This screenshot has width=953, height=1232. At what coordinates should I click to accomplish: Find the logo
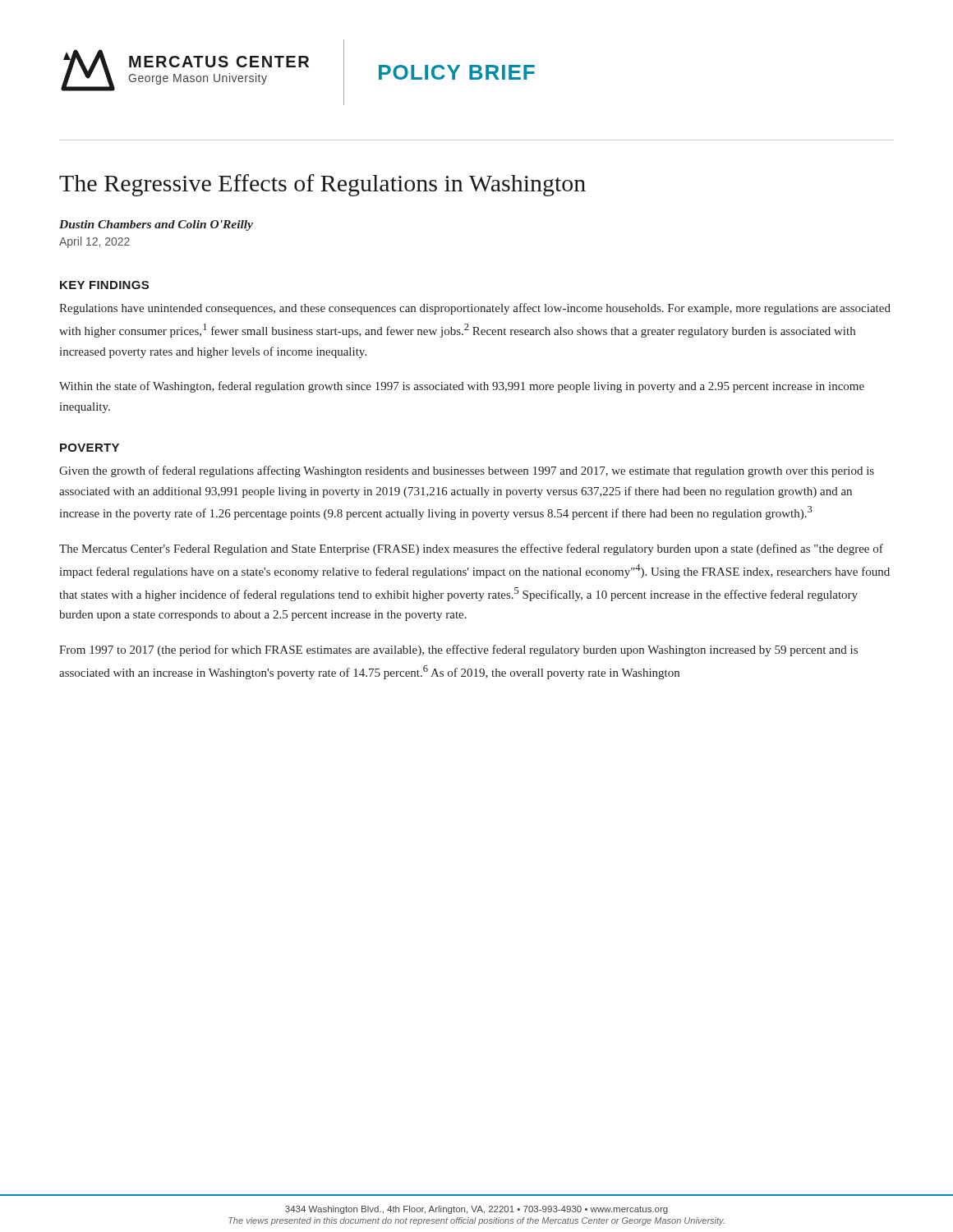pos(185,68)
